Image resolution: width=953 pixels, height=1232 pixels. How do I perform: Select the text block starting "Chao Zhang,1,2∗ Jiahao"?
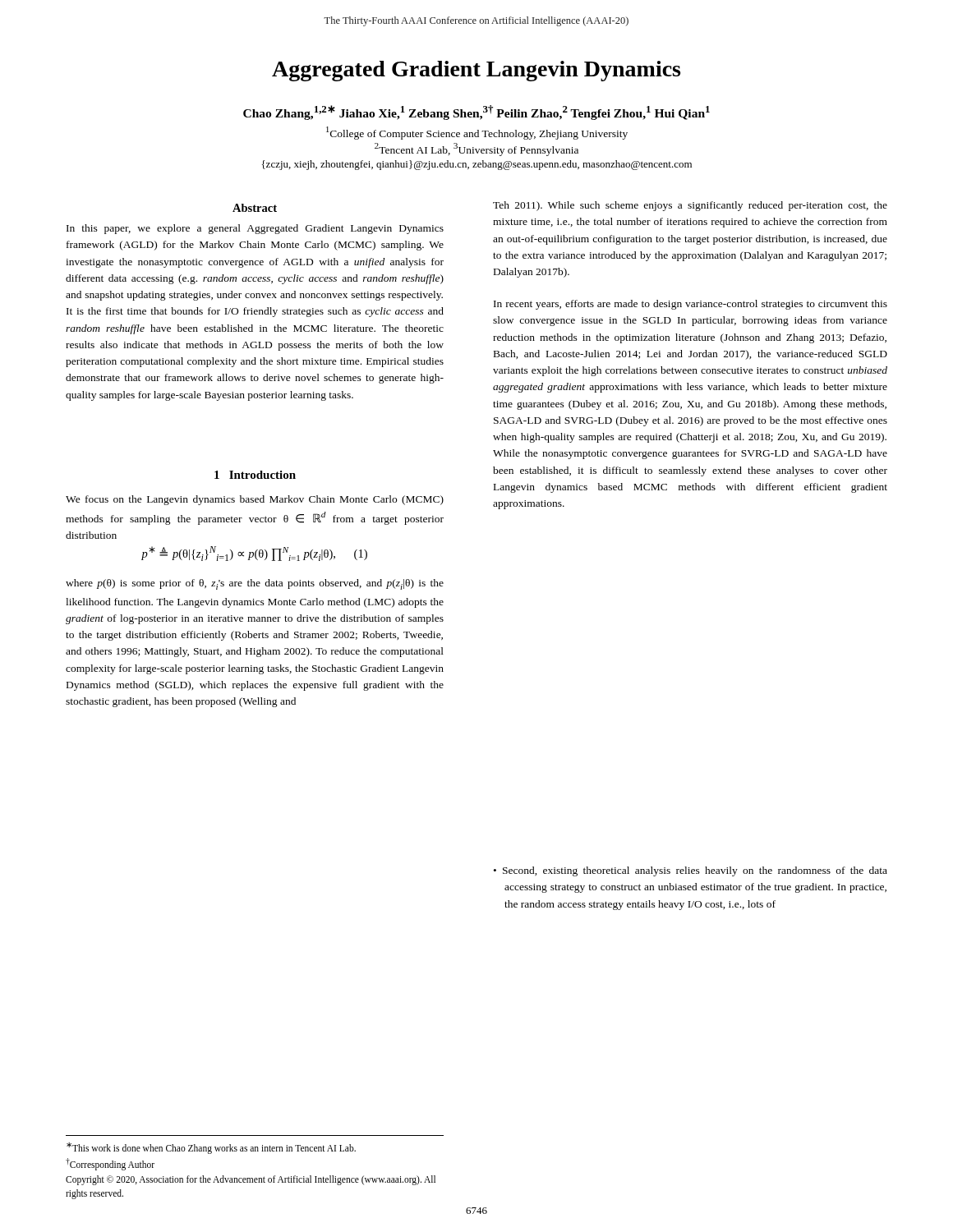[476, 137]
